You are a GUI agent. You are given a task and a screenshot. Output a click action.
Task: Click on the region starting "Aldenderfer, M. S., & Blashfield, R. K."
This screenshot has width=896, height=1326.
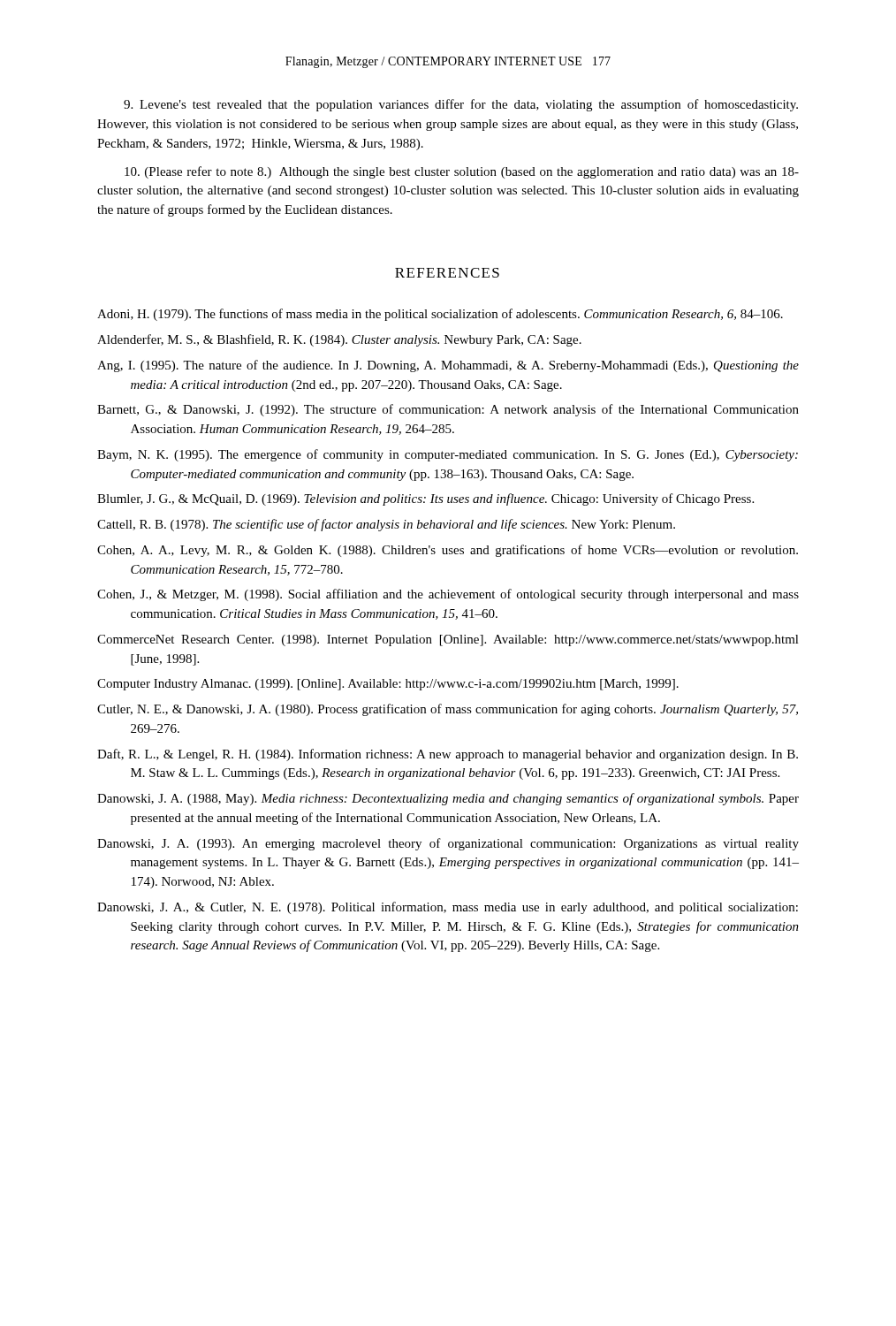(x=340, y=340)
